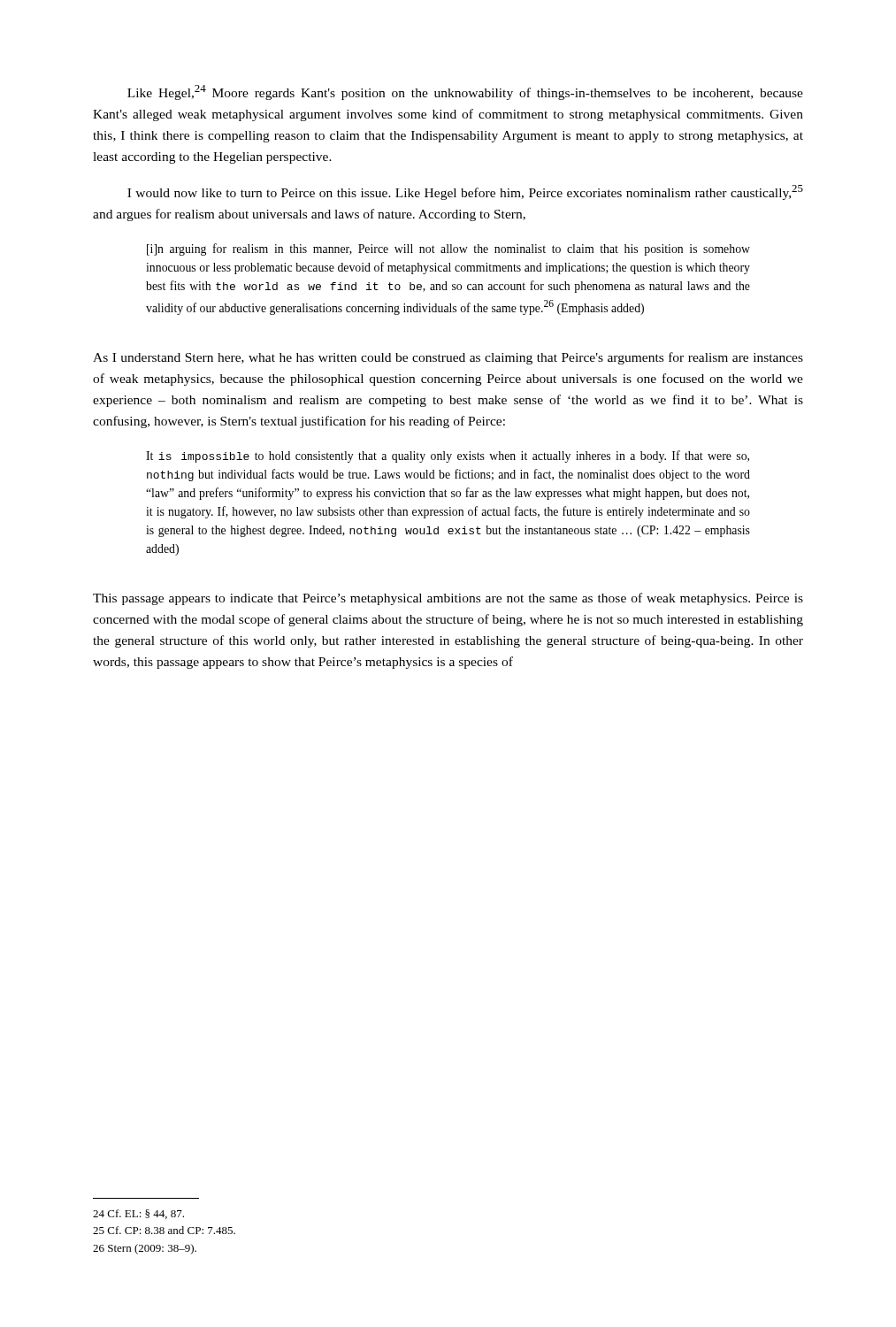896x1327 pixels.
Task: Find the block on this page that starts "Like Hegel,24 Moore"
Action: [448, 123]
